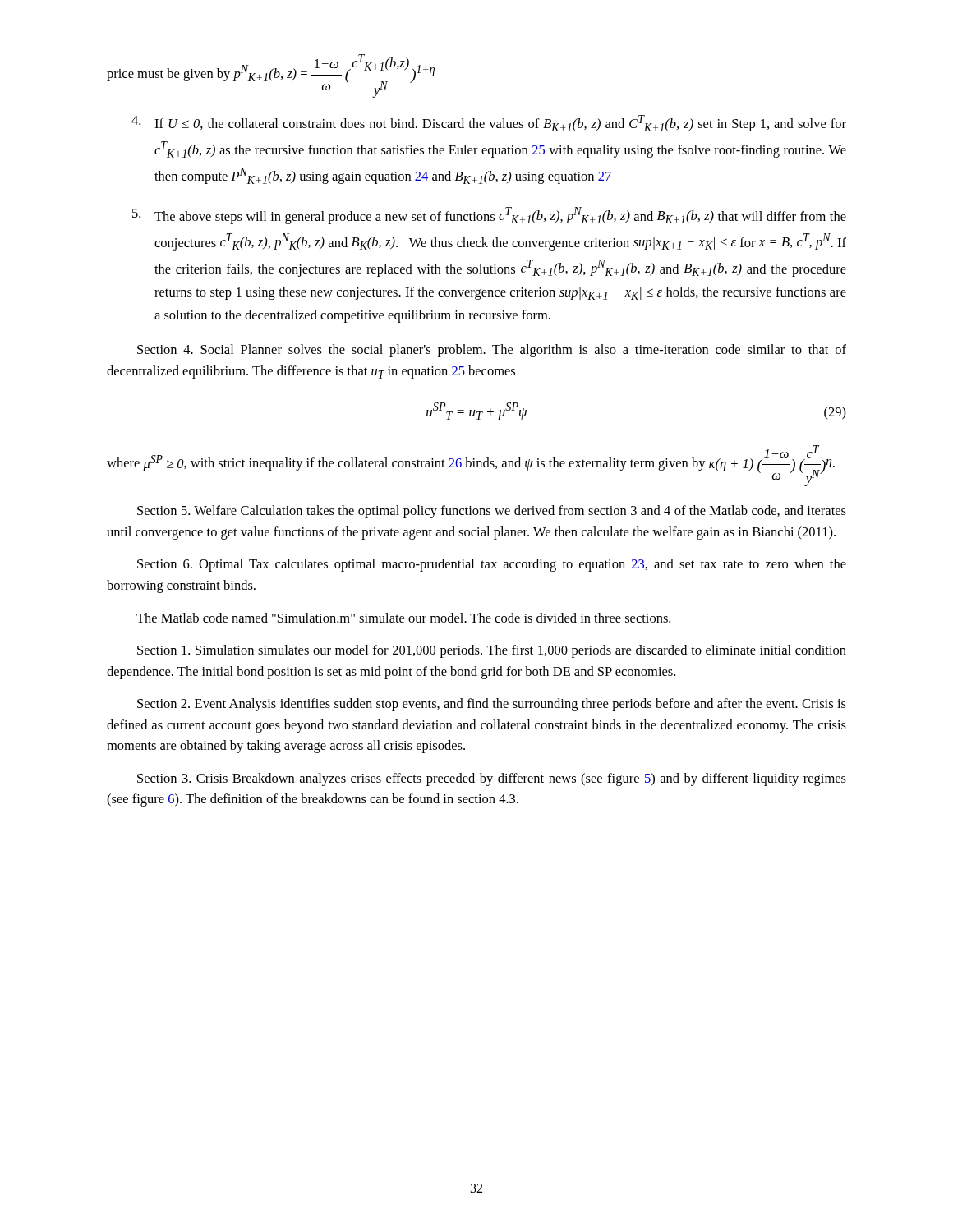Screen dimensions: 1232x953
Task: Select the element starting "Section 1. Simulation simulates our model for"
Action: (476, 661)
